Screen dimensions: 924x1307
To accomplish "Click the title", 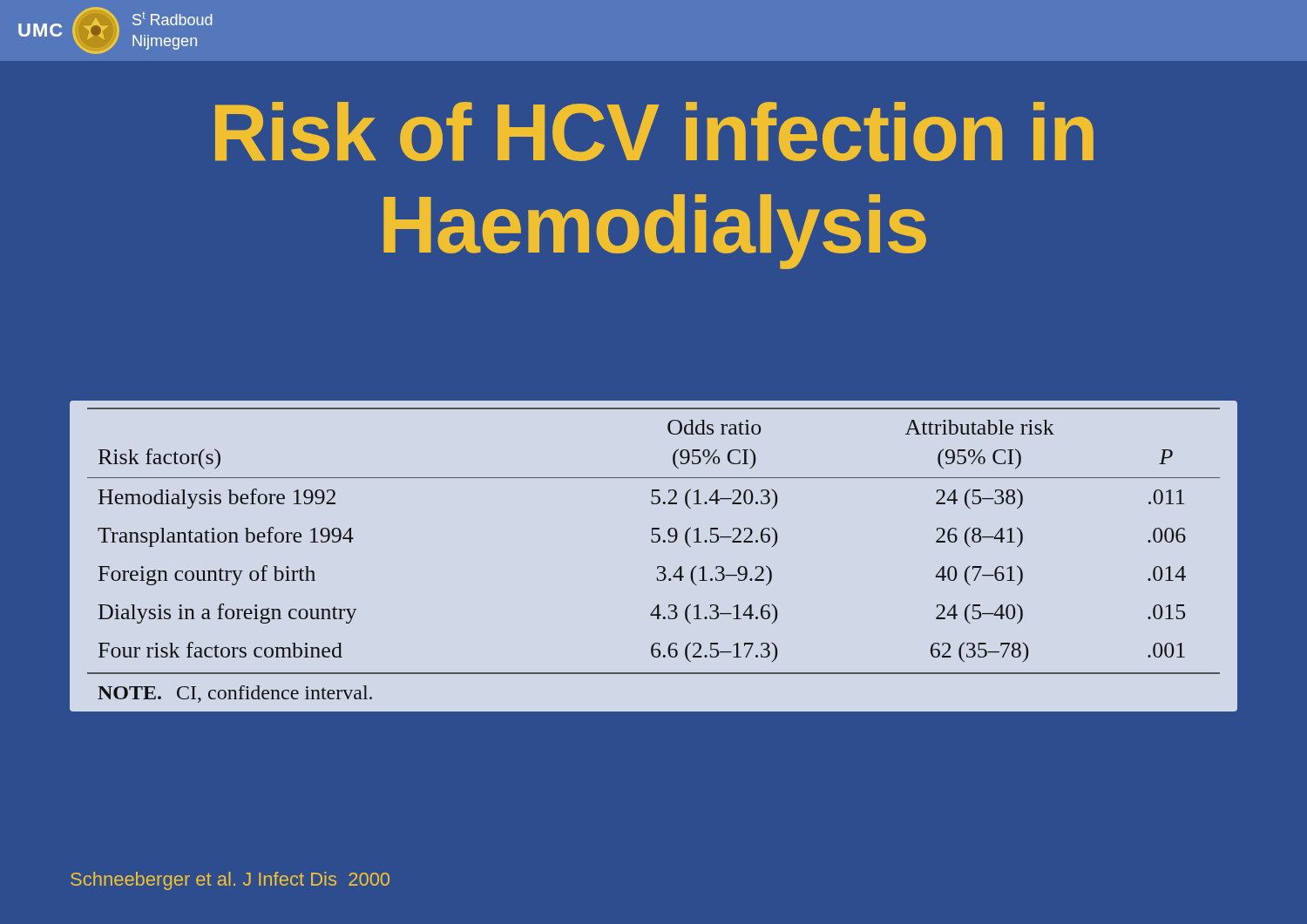I will pyautogui.click(x=654, y=179).
